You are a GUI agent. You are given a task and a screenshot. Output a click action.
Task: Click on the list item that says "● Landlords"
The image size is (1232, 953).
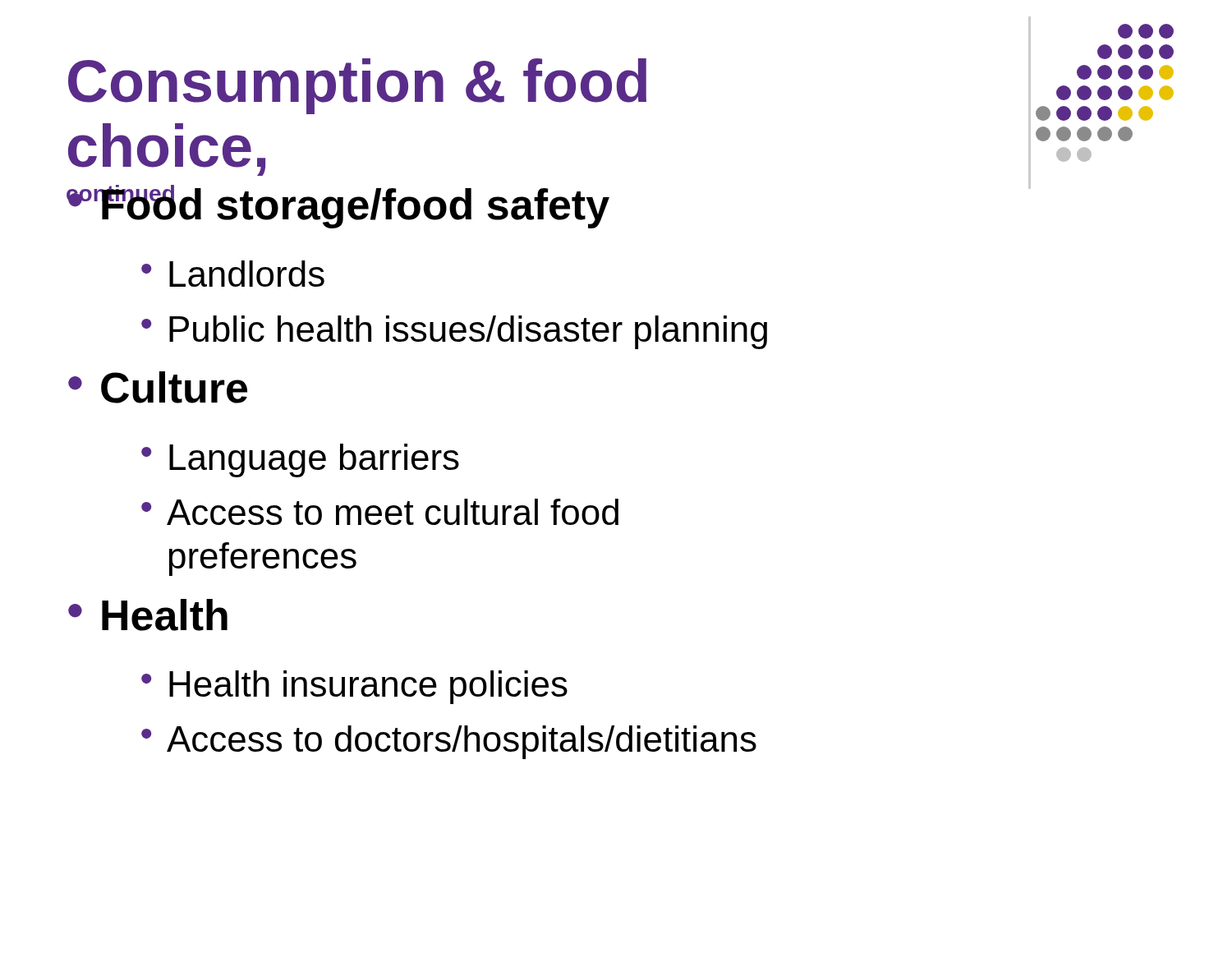point(232,275)
